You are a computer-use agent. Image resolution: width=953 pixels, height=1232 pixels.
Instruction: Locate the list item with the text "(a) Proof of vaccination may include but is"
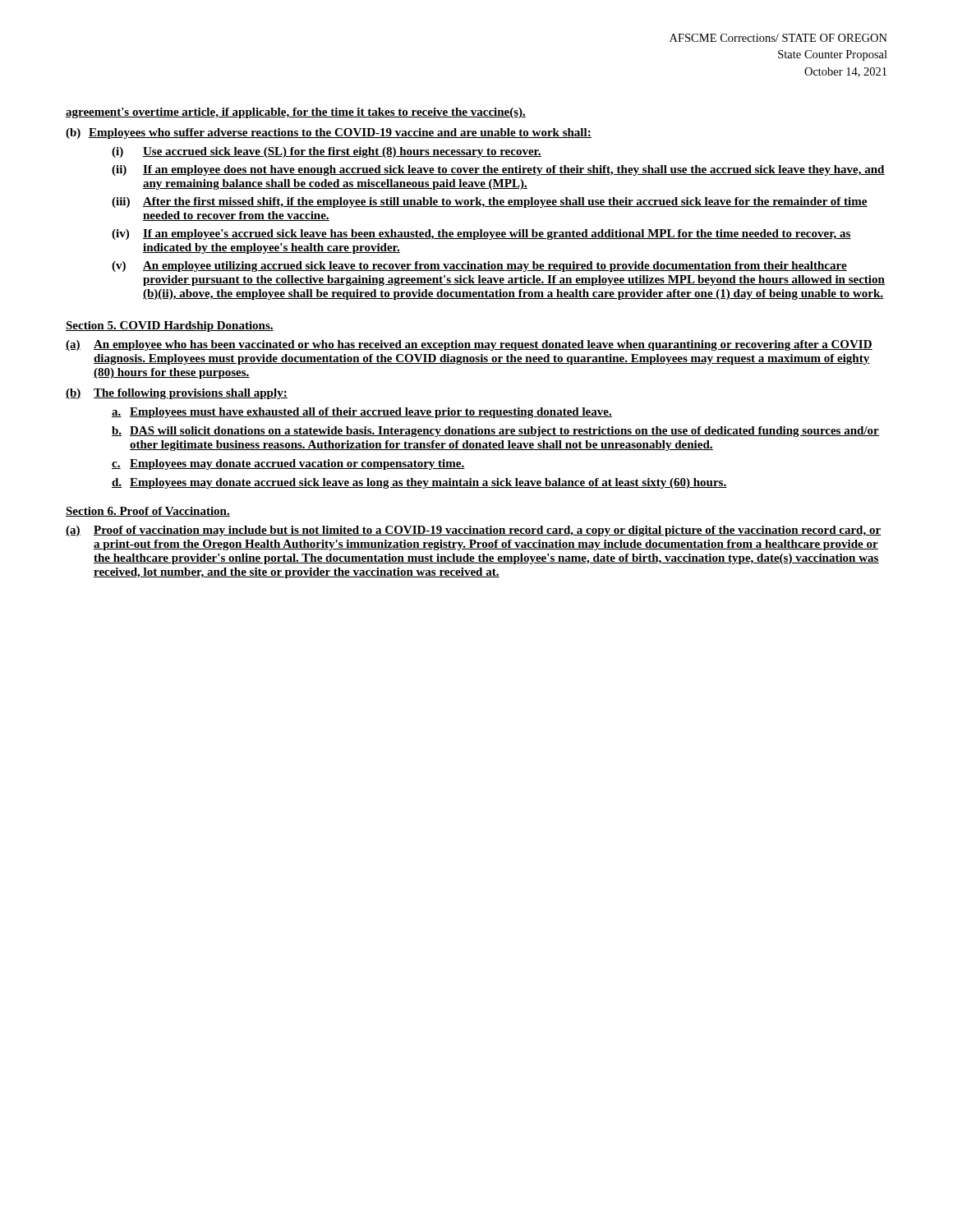coord(476,551)
